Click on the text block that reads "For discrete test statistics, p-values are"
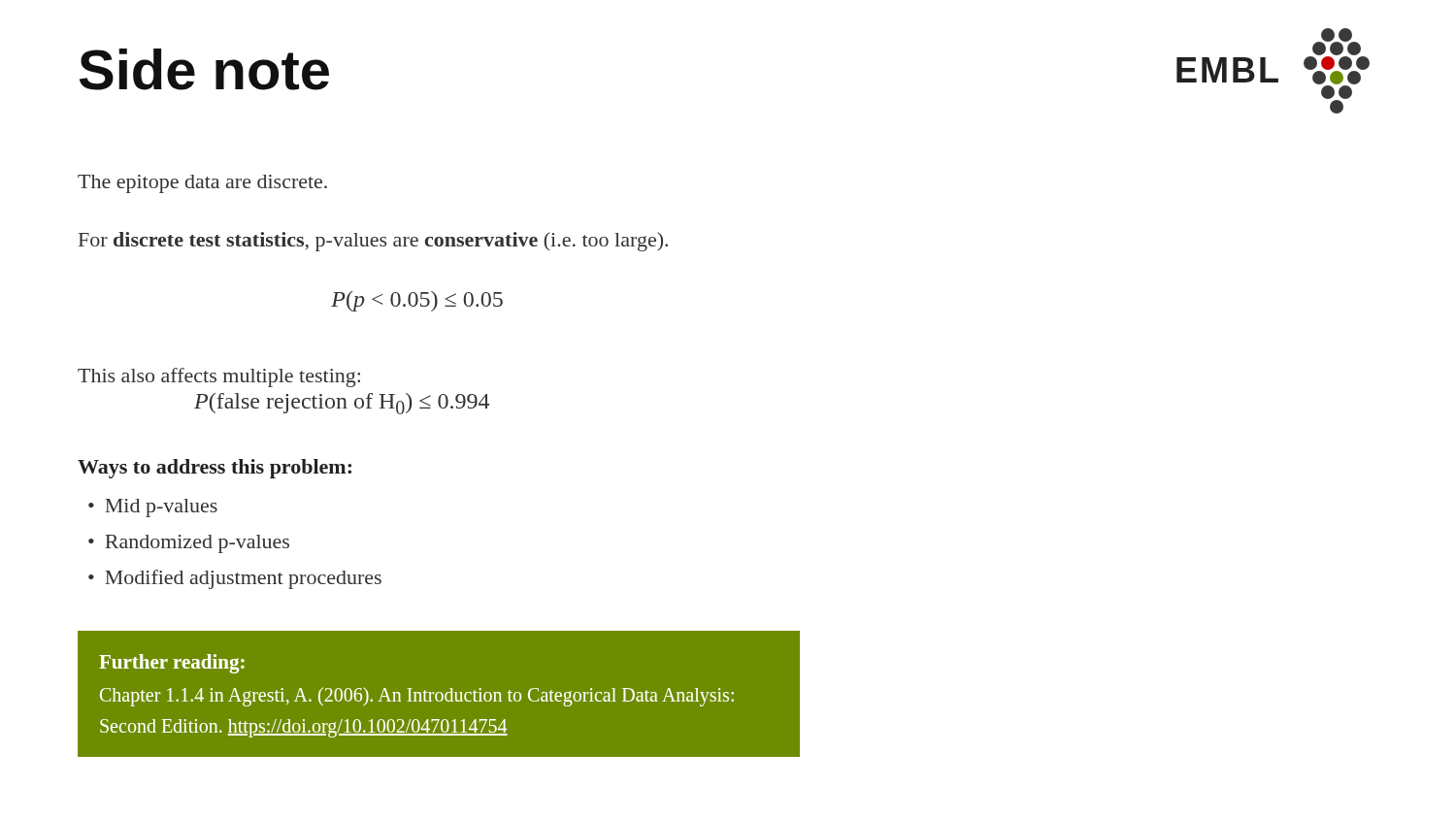The image size is (1456, 819). [x=373, y=239]
